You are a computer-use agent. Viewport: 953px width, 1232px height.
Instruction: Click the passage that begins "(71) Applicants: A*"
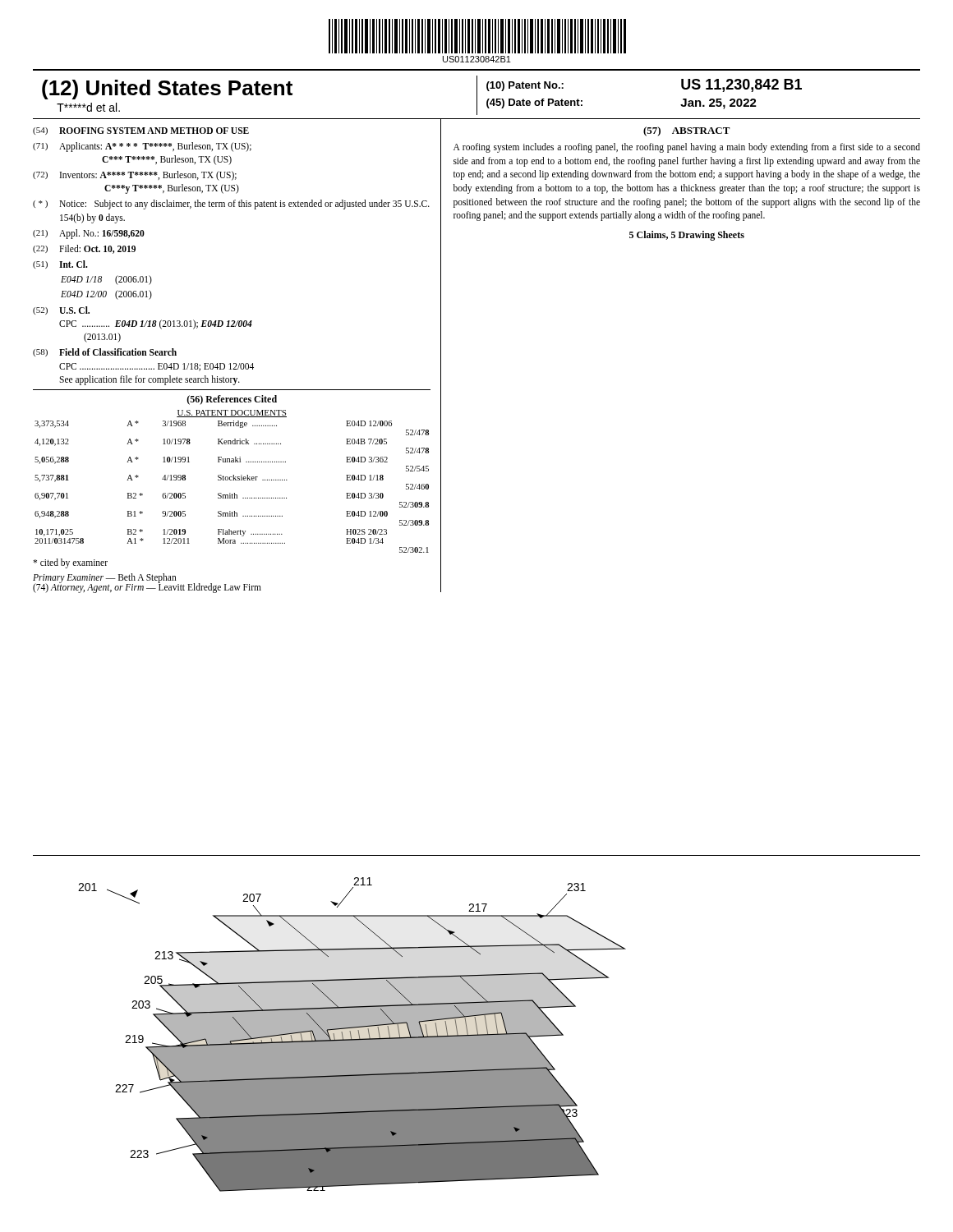(x=232, y=153)
